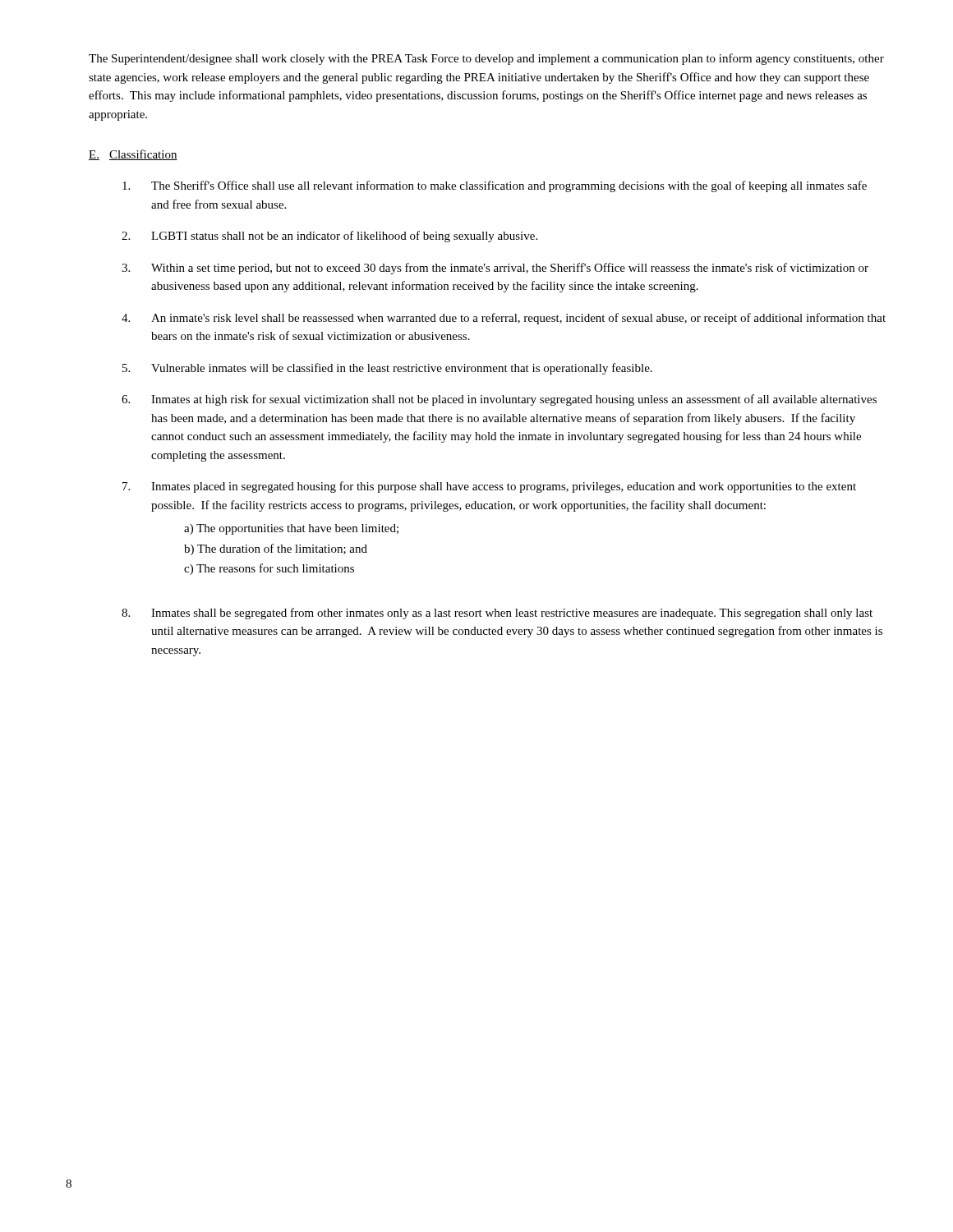Find the block on this page that starts "4. An inmate's risk level"

tap(504, 327)
